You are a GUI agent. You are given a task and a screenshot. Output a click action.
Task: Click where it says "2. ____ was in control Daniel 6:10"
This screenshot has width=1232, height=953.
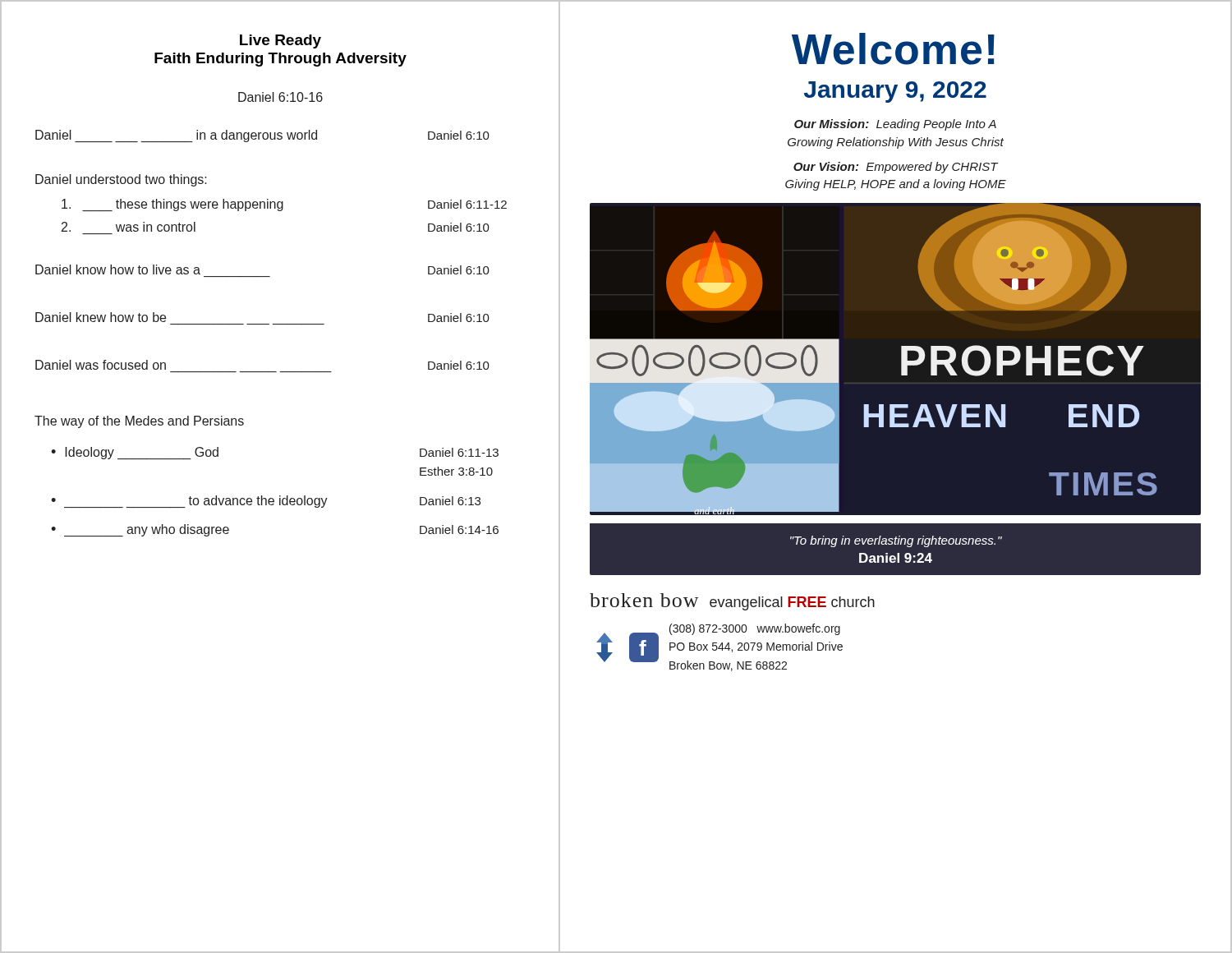pyautogui.click(x=64, y=227)
